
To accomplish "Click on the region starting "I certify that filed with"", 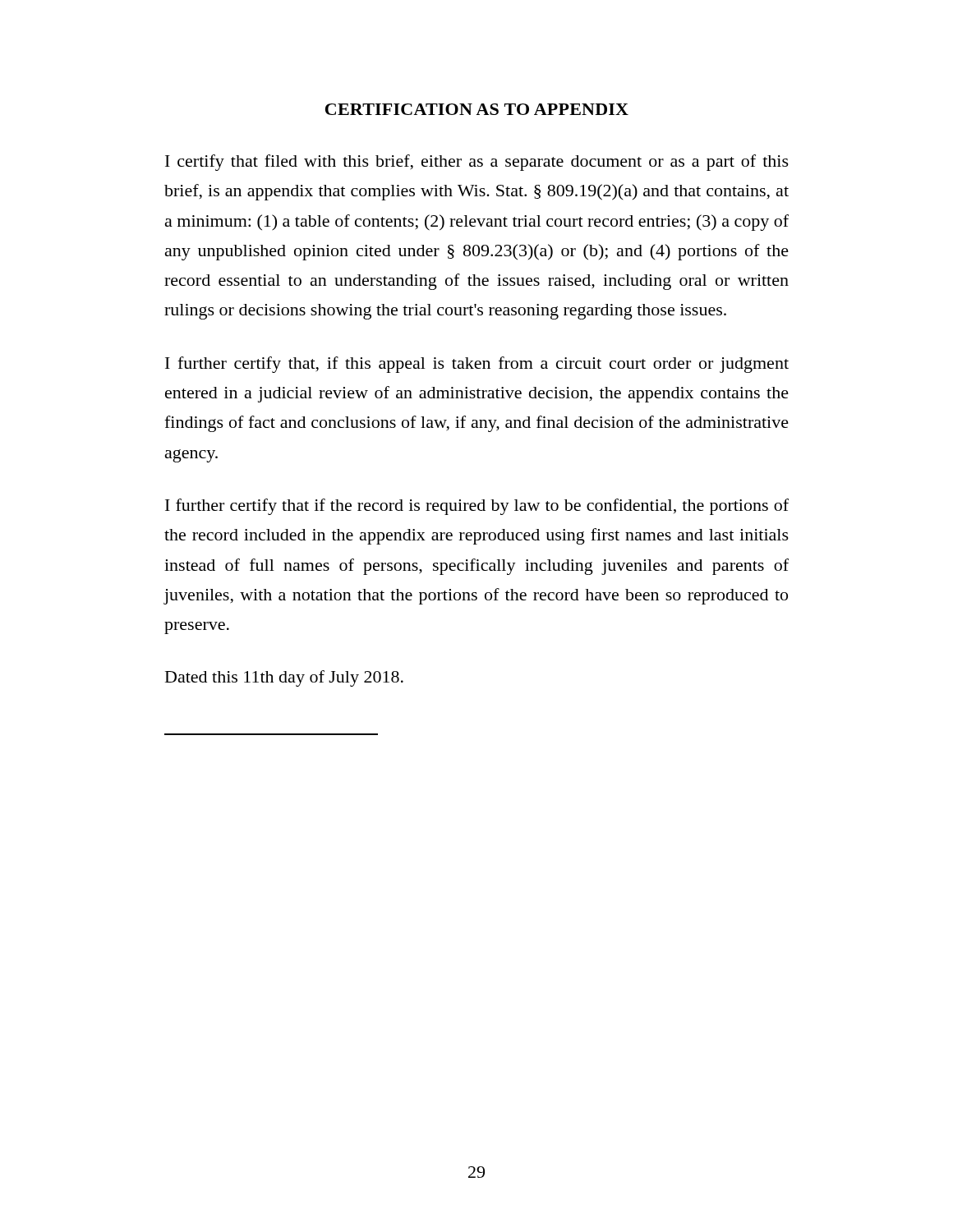I will pyautogui.click(x=476, y=235).
